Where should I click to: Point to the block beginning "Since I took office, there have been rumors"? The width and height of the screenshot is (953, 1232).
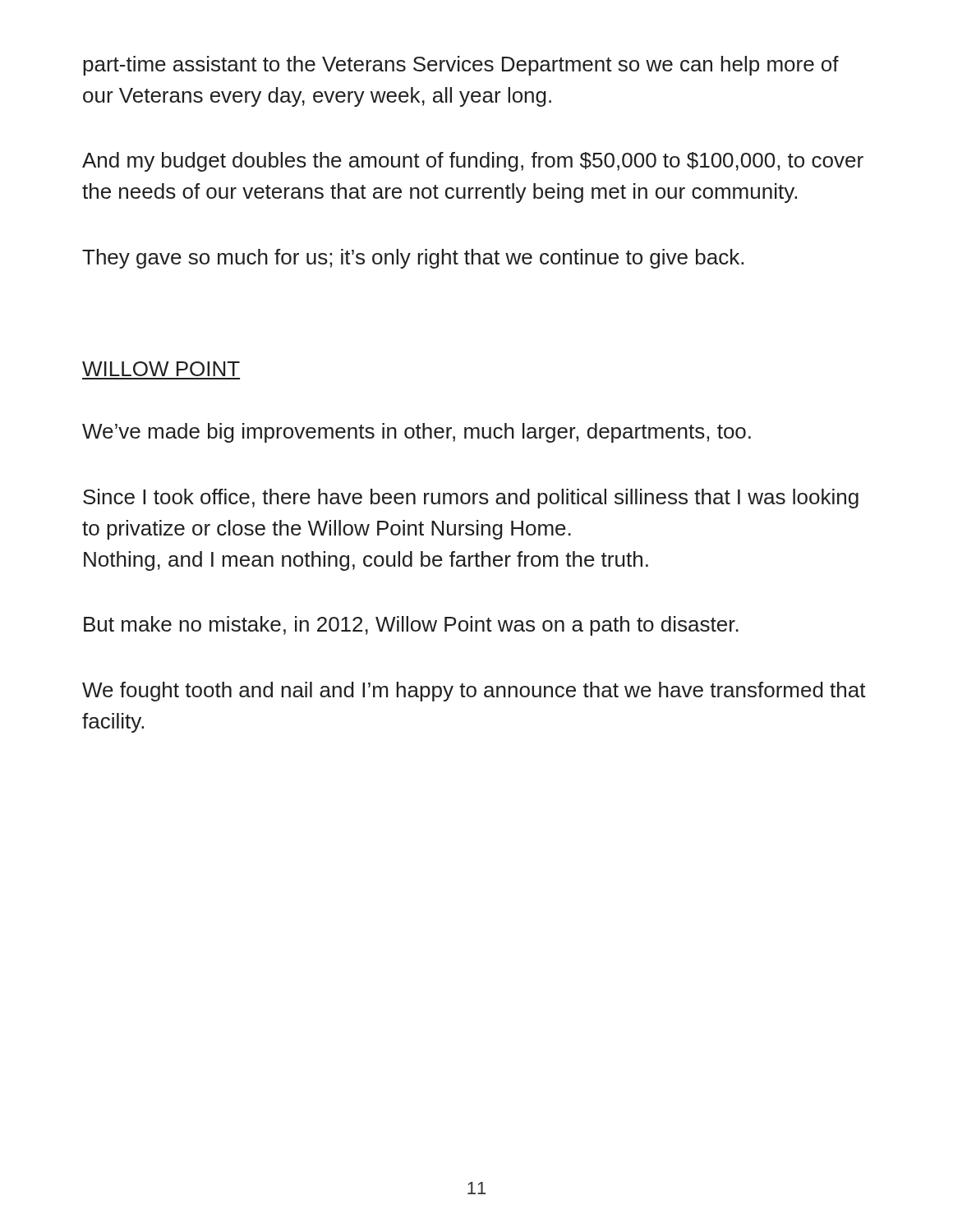471,528
